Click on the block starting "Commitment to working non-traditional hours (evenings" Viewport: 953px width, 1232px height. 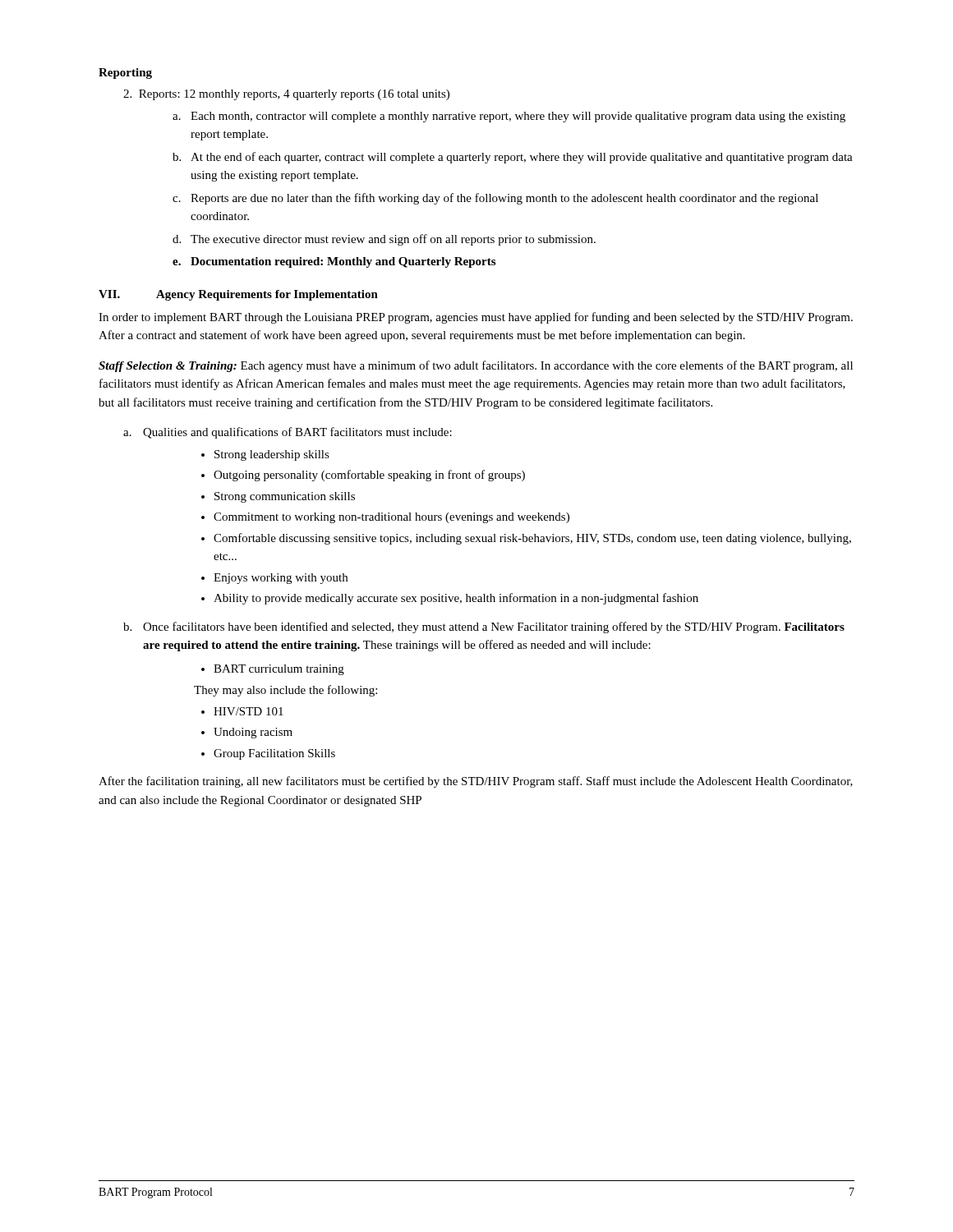click(x=392, y=517)
